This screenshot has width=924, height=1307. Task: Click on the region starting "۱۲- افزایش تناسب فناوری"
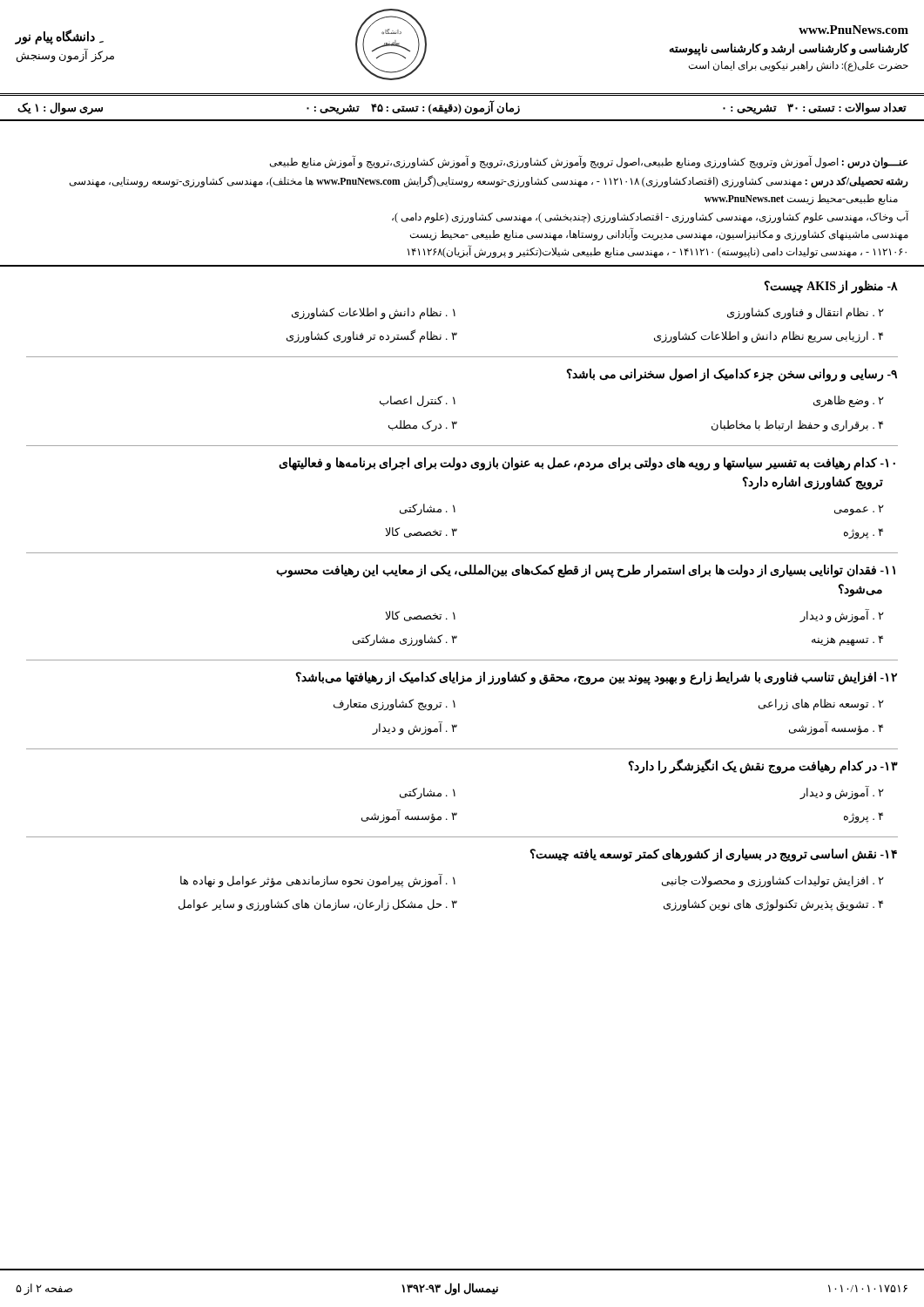point(462,703)
